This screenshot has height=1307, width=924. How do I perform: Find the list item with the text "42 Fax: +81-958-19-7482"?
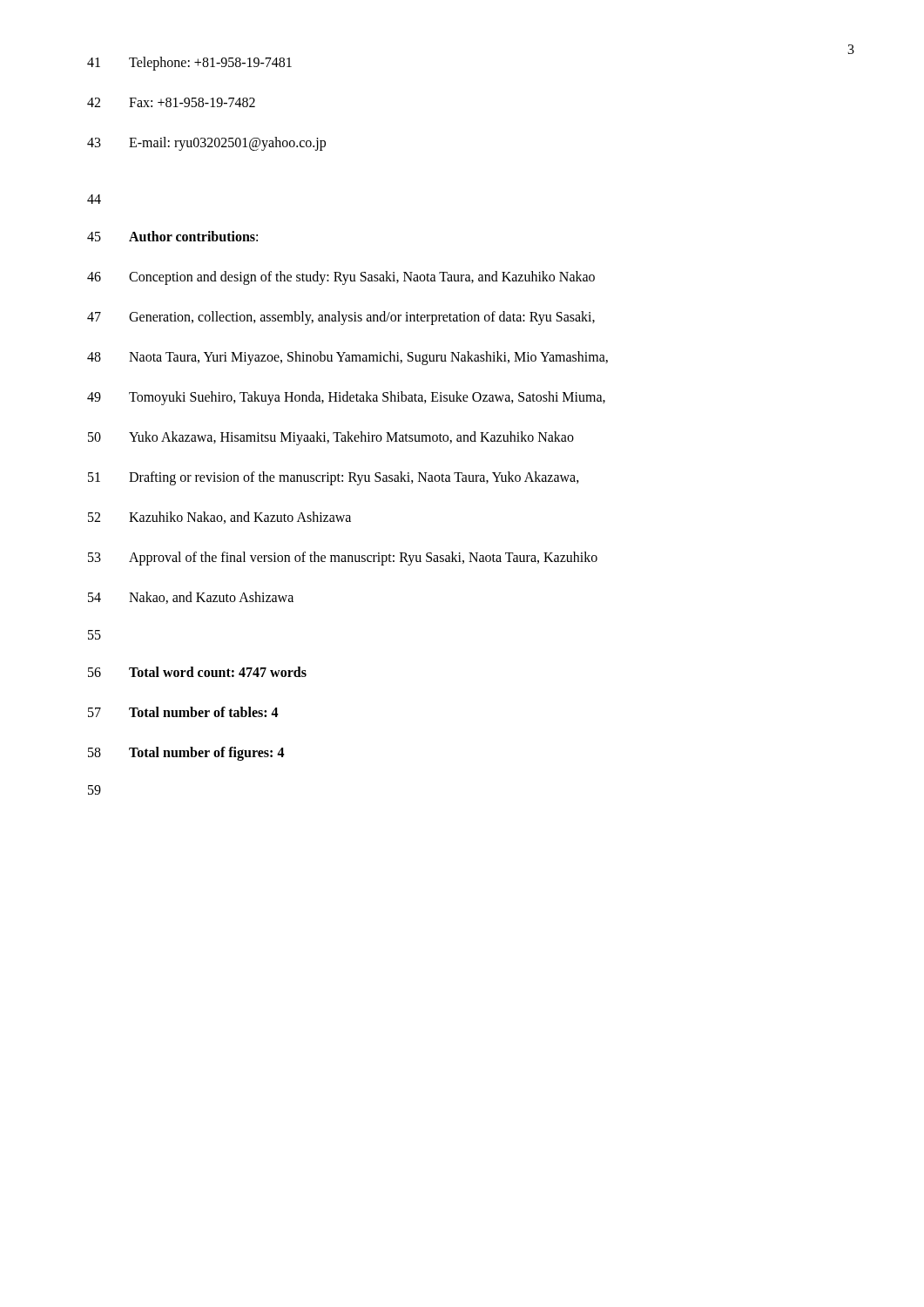pos(171,103)
